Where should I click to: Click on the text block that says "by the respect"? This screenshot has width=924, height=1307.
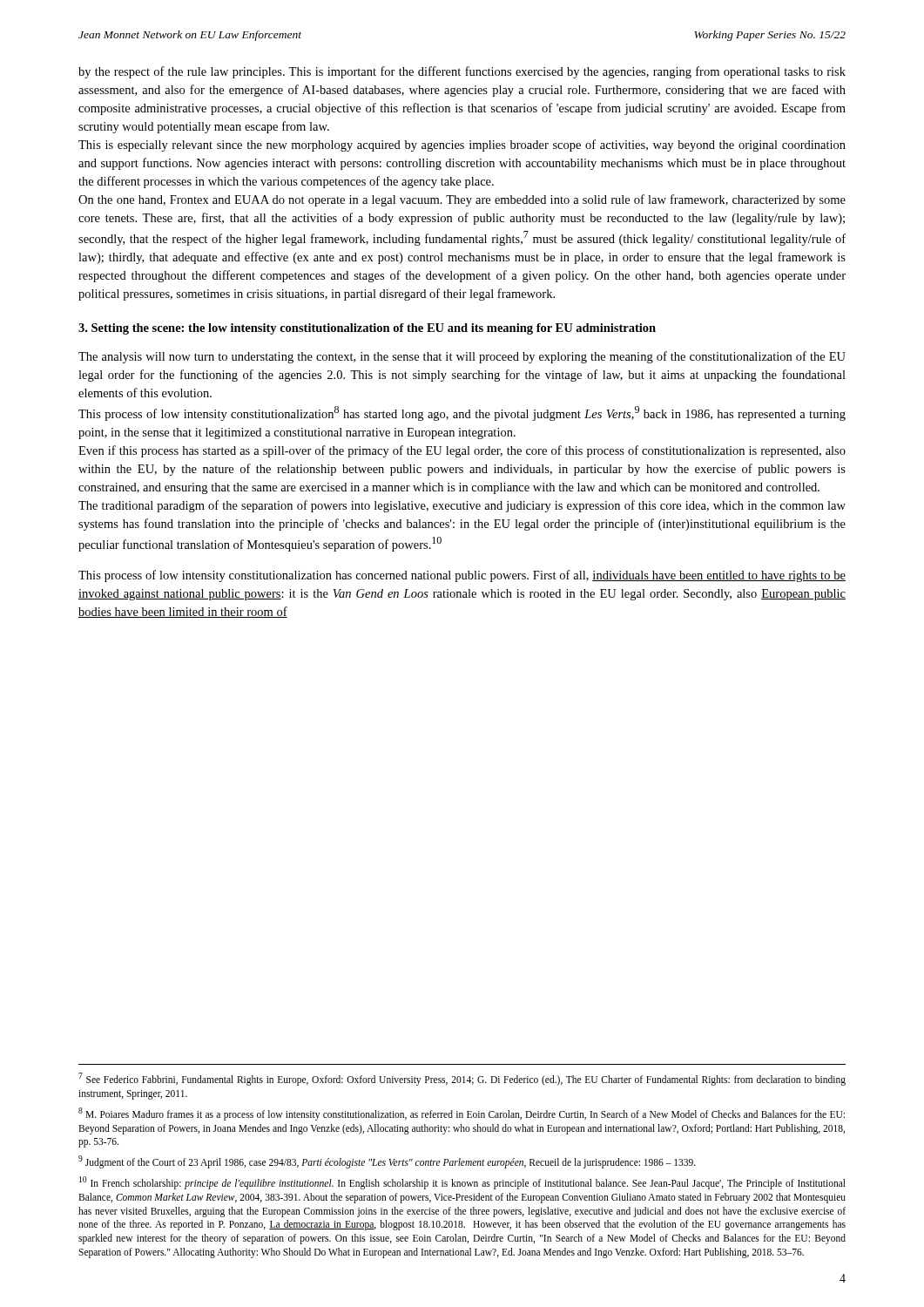462,183
